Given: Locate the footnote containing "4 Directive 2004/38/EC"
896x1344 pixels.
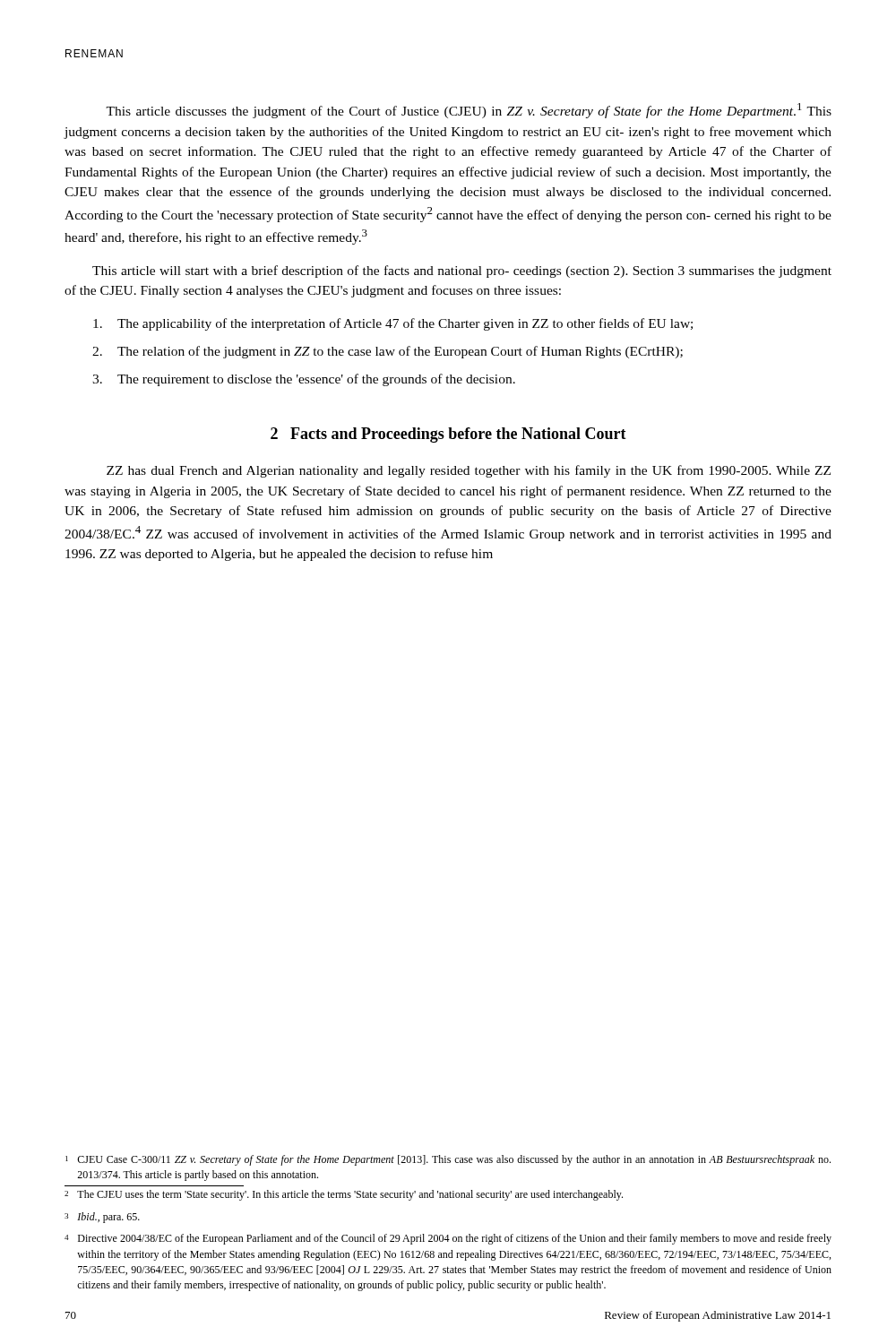Looking at the screenshot, I should point(448,1262).
